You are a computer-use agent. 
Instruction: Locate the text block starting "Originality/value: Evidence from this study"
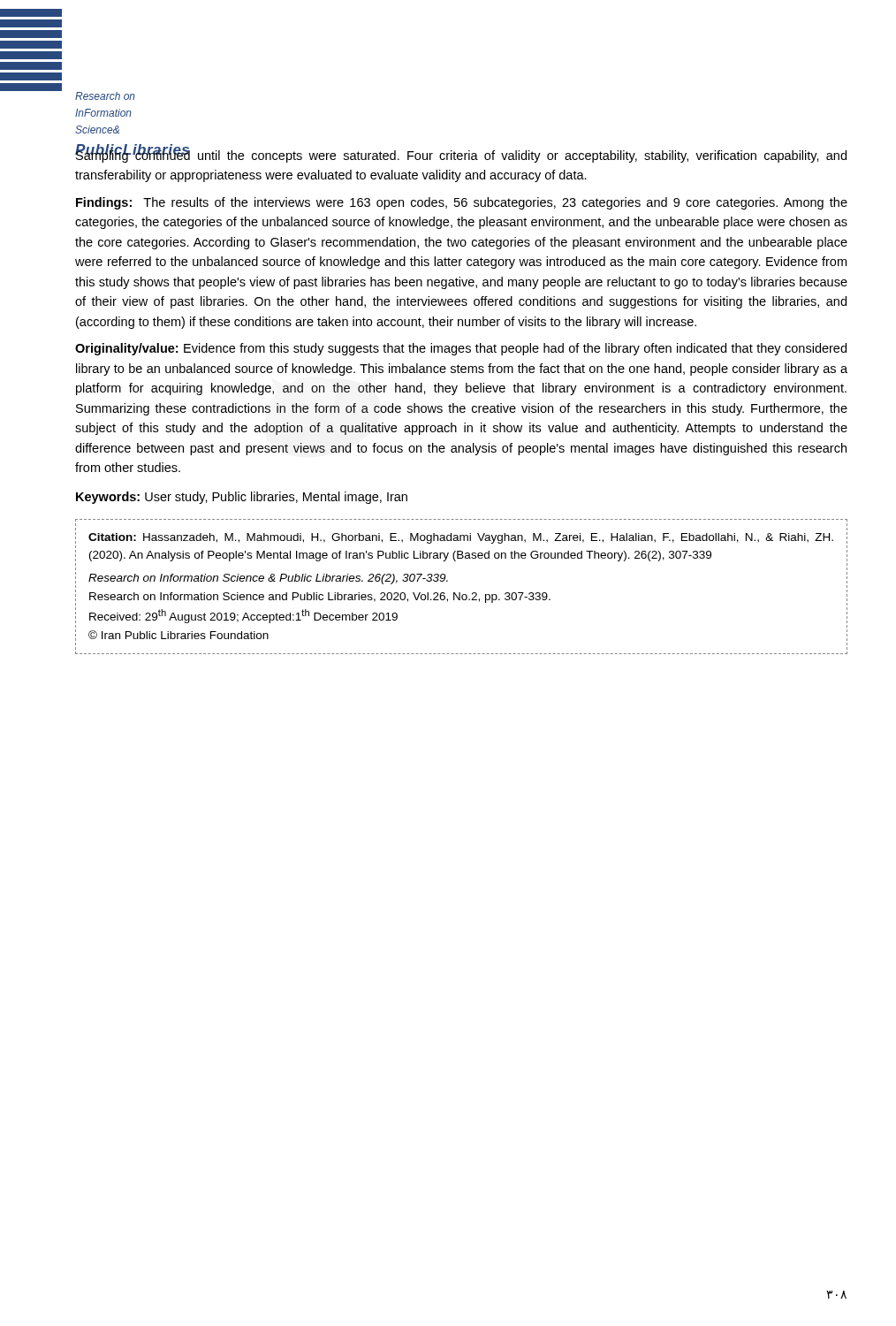[x=461, y=408]
